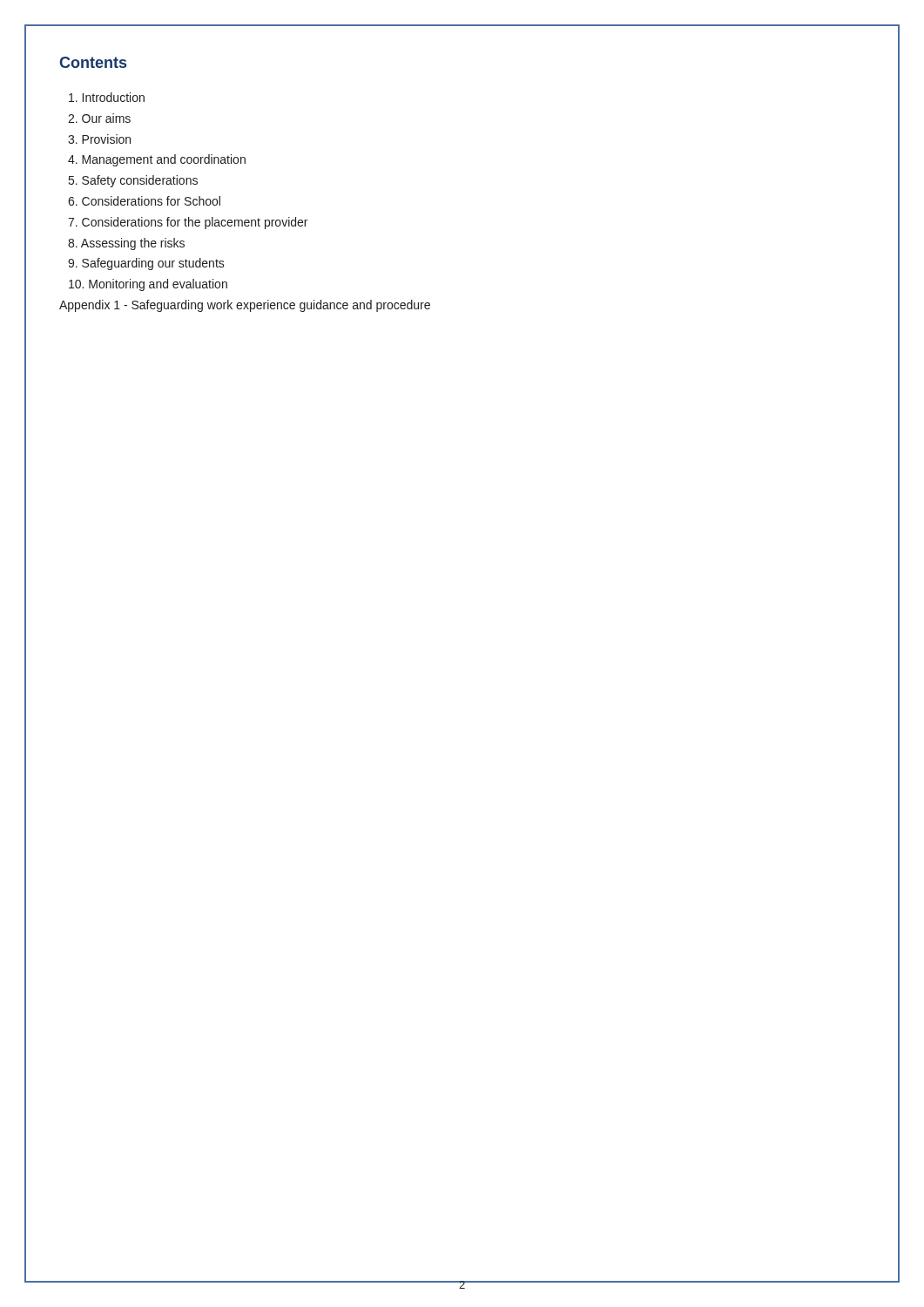Select the list item that says "9. Safeguarding our students"
Screen dimensions: 1307x924
(146, 263)
